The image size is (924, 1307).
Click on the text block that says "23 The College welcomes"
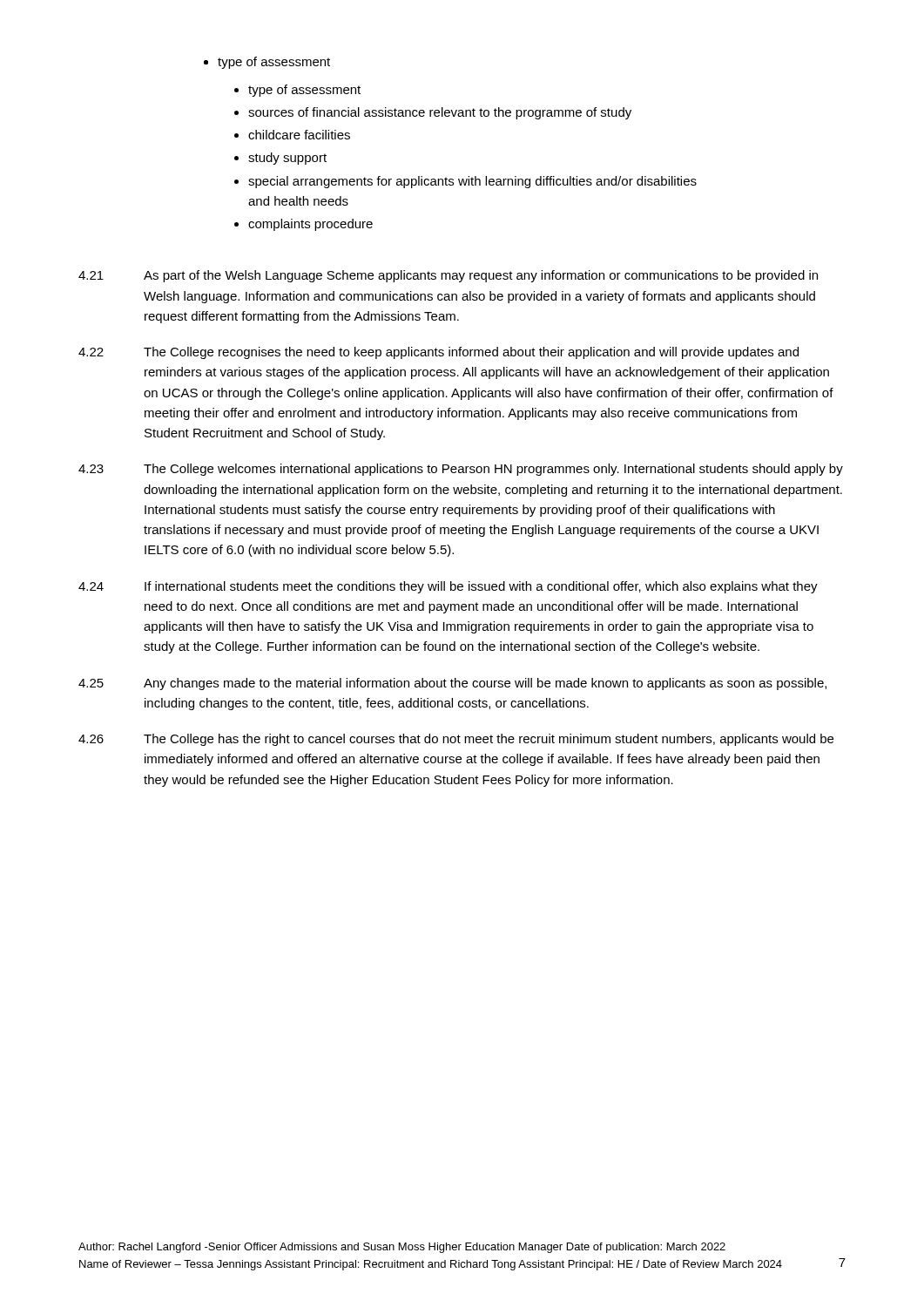(x=462, y=509)
